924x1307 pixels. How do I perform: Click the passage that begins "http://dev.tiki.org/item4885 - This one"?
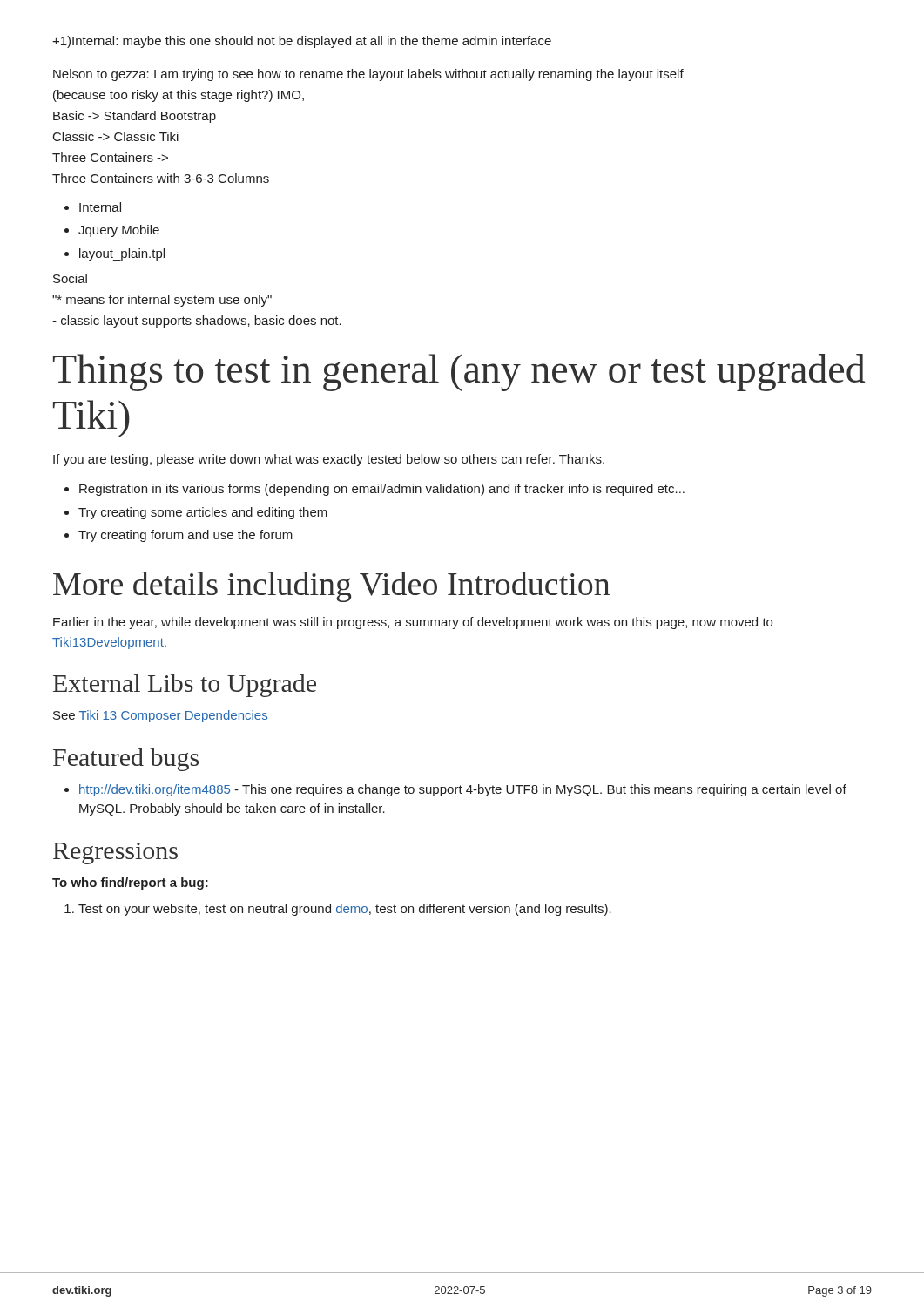pyautogui.click(x=462, y=799)
